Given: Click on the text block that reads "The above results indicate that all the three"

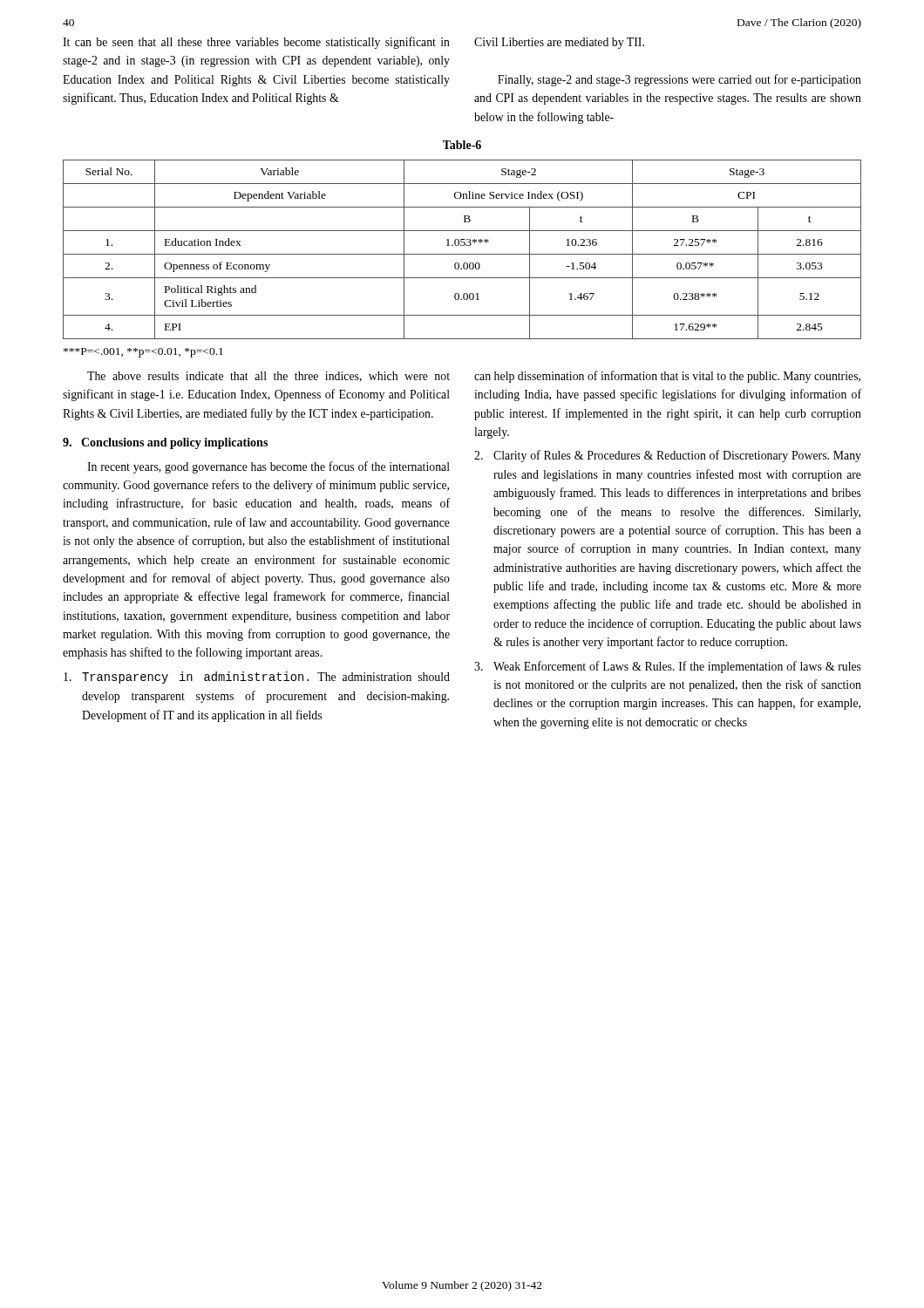Looking at the screenshot, I should (x=256, y=395).
